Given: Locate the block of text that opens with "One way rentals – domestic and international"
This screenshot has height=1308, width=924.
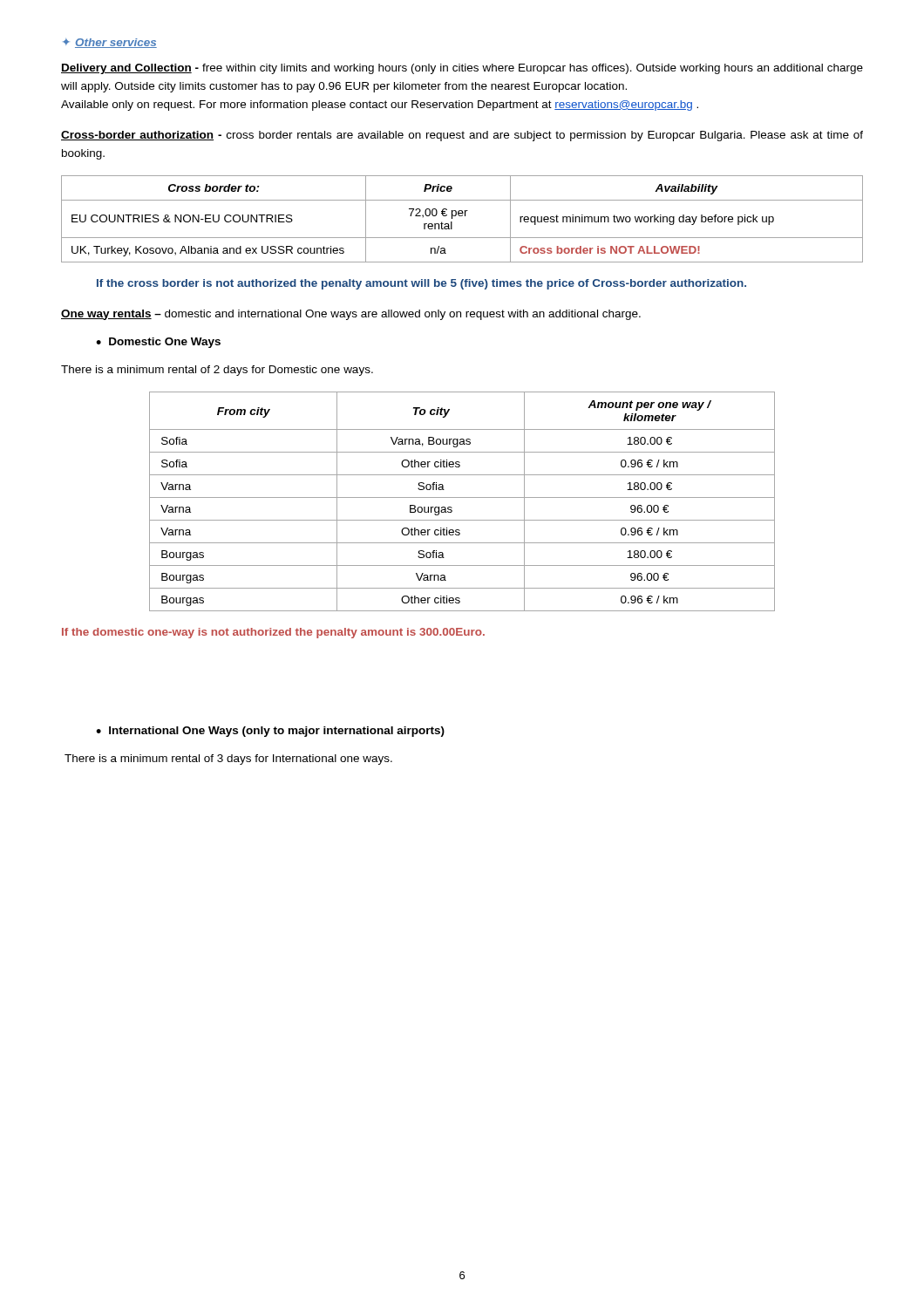Looking at the screenshot, I should pyautogui.click(x=351, y=313).
